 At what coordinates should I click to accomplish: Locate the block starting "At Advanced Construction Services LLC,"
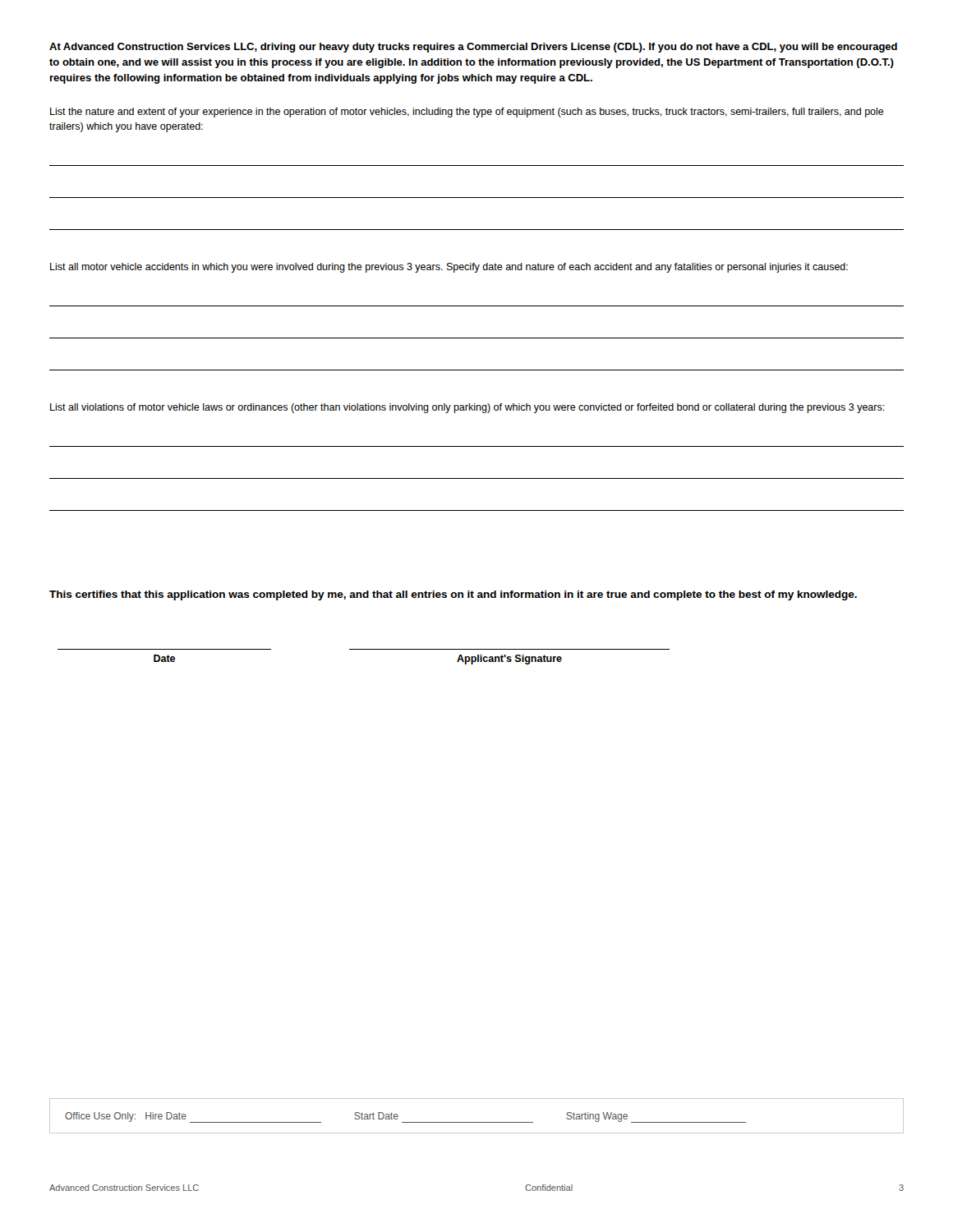click(x=473, y=62)
